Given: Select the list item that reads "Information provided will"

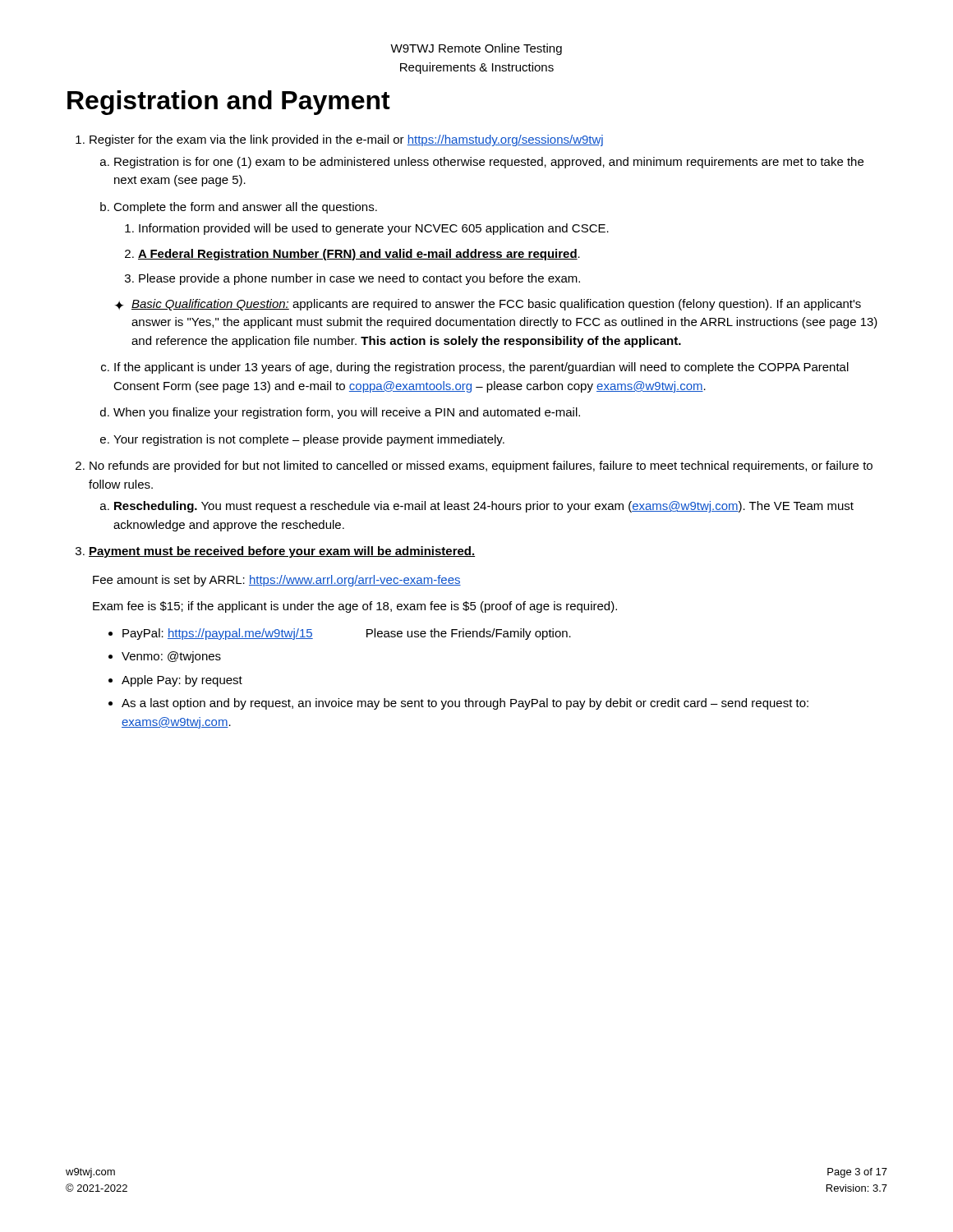Looking at the screenshot, I should tap(374, 228).
